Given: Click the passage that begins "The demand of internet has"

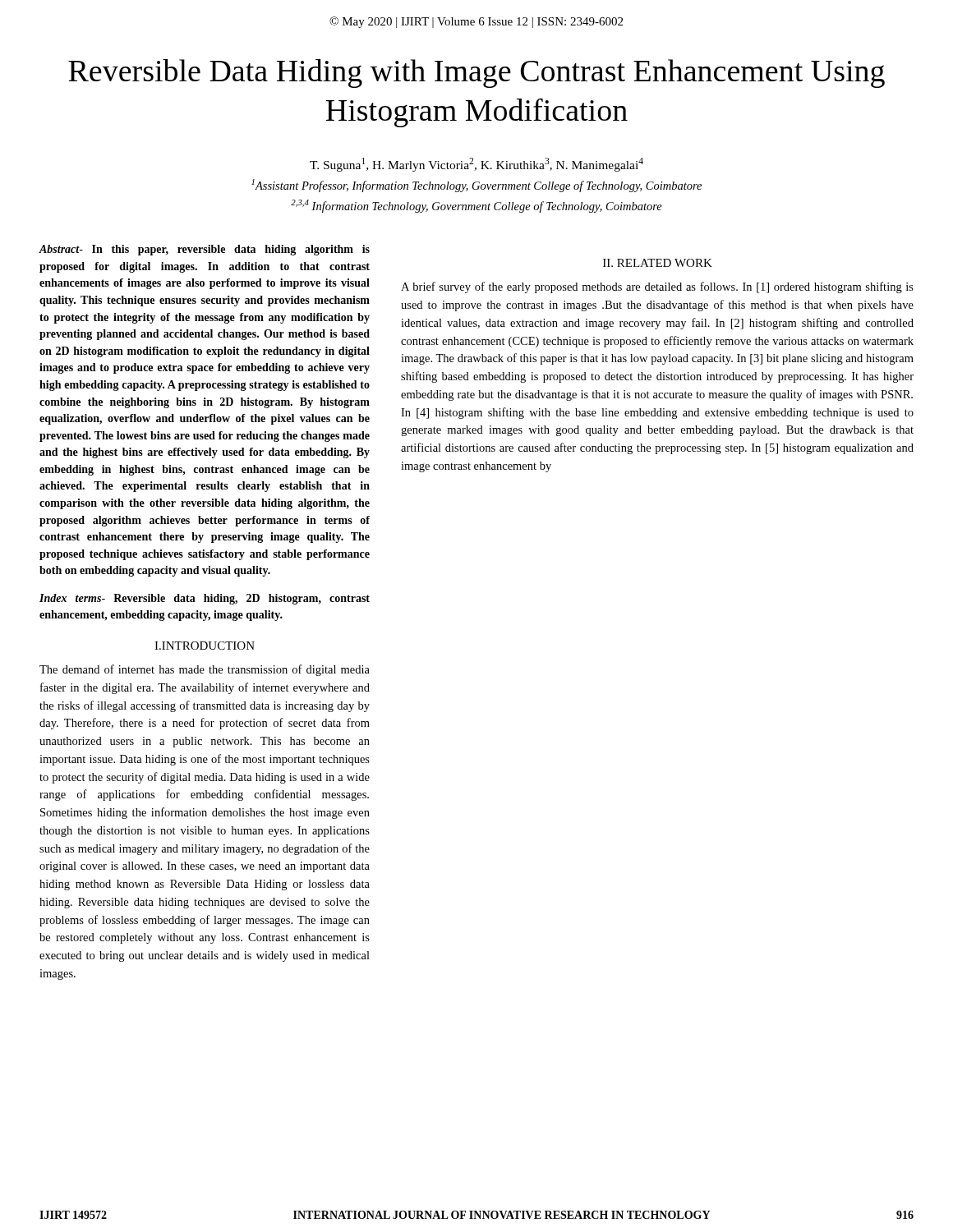Looking at the screenshot, I should pyautogui.click(x=205, y=822).
